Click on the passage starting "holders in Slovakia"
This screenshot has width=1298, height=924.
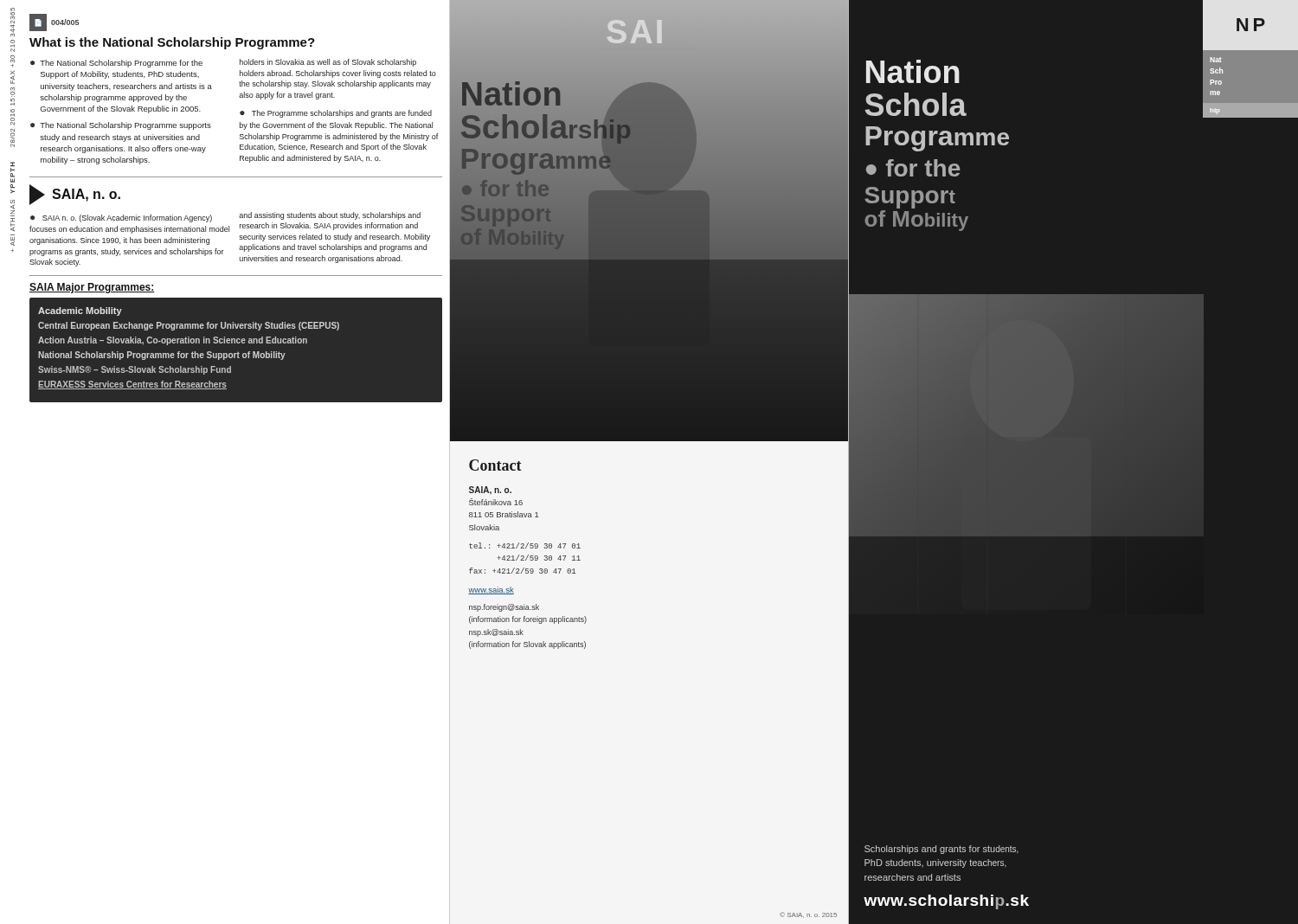(338, 79)
